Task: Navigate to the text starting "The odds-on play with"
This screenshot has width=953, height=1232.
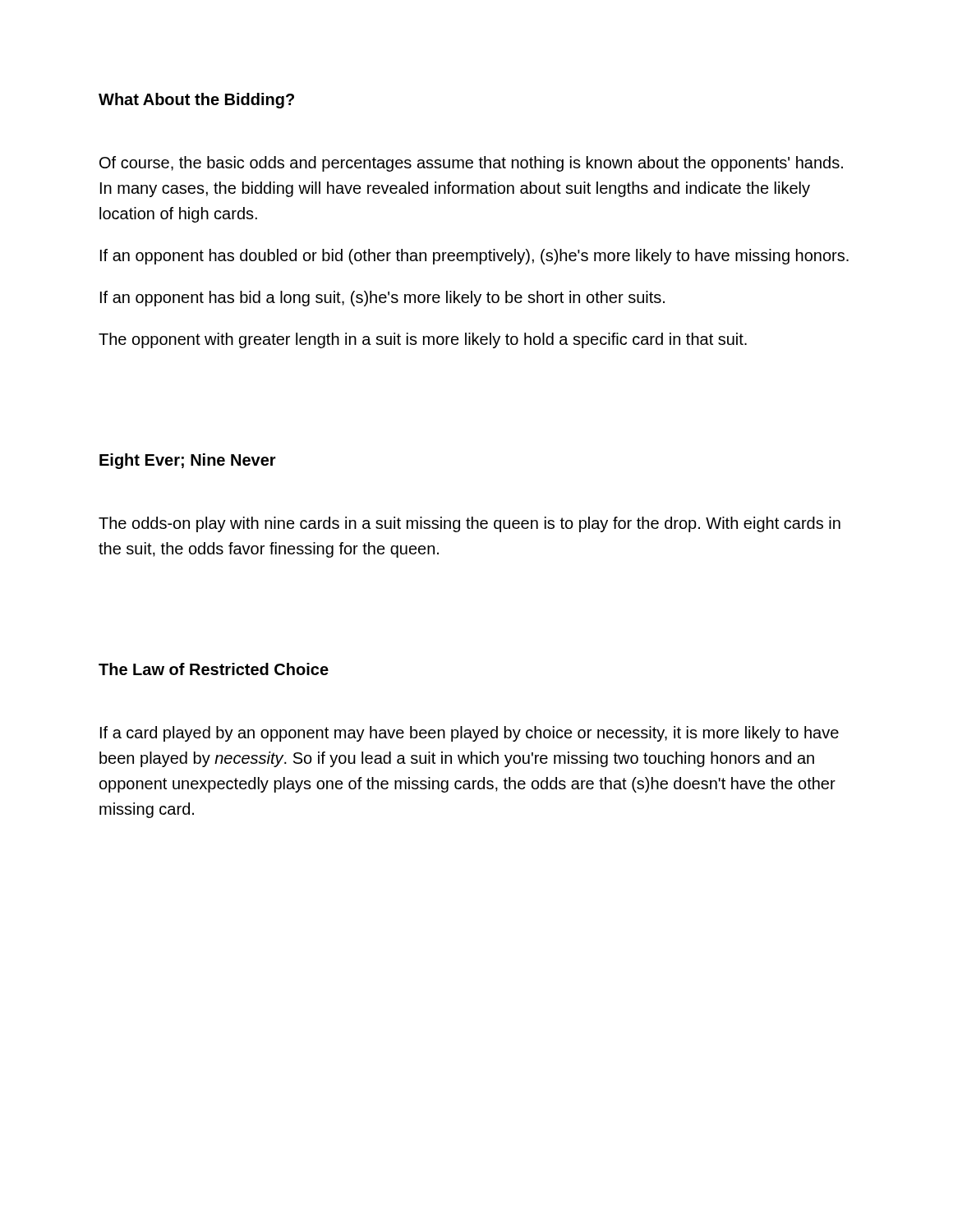Action: pos(470,536)
